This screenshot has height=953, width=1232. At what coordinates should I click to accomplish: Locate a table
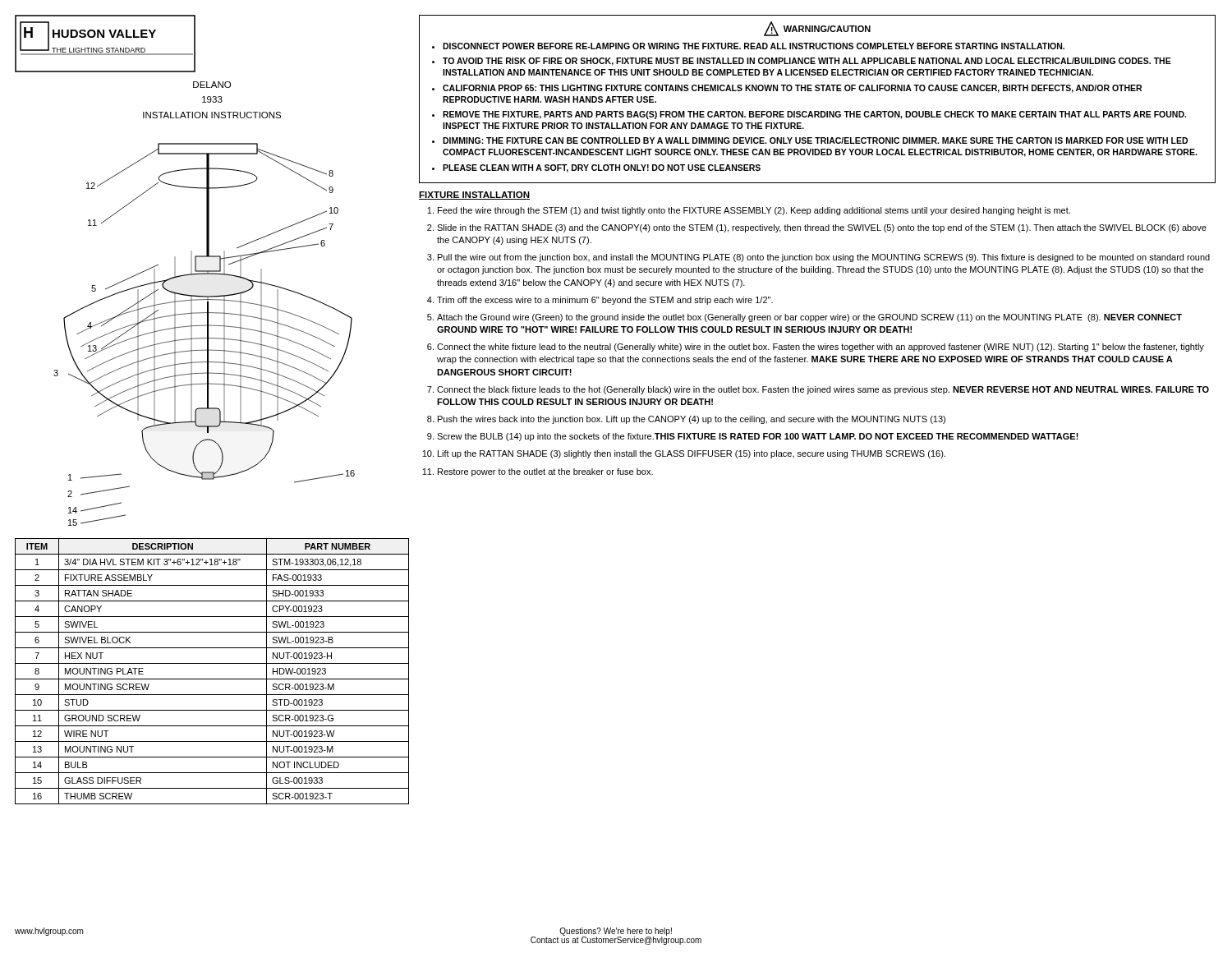(212, 671)
